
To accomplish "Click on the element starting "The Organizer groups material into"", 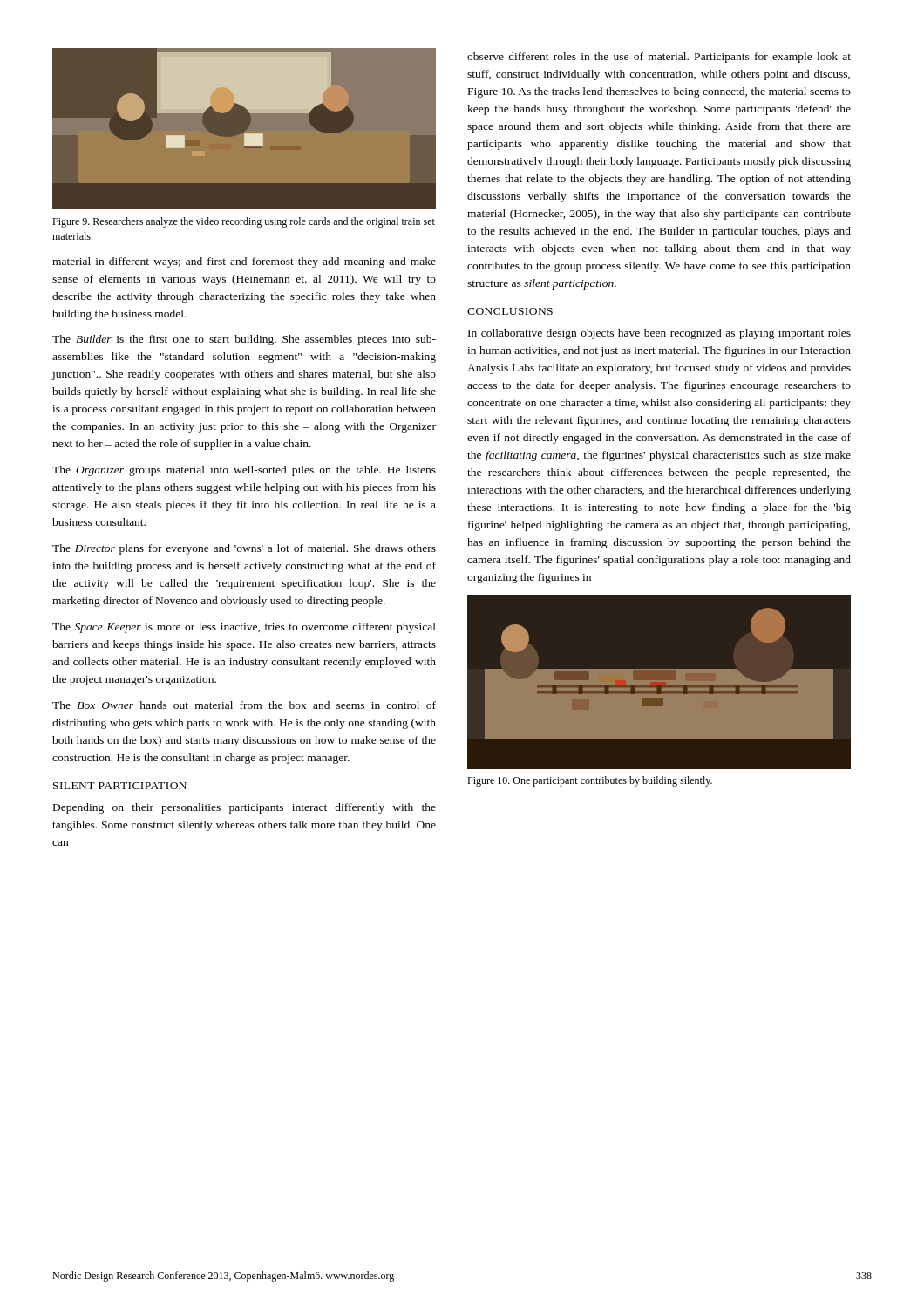I will (x=244, y=496).
